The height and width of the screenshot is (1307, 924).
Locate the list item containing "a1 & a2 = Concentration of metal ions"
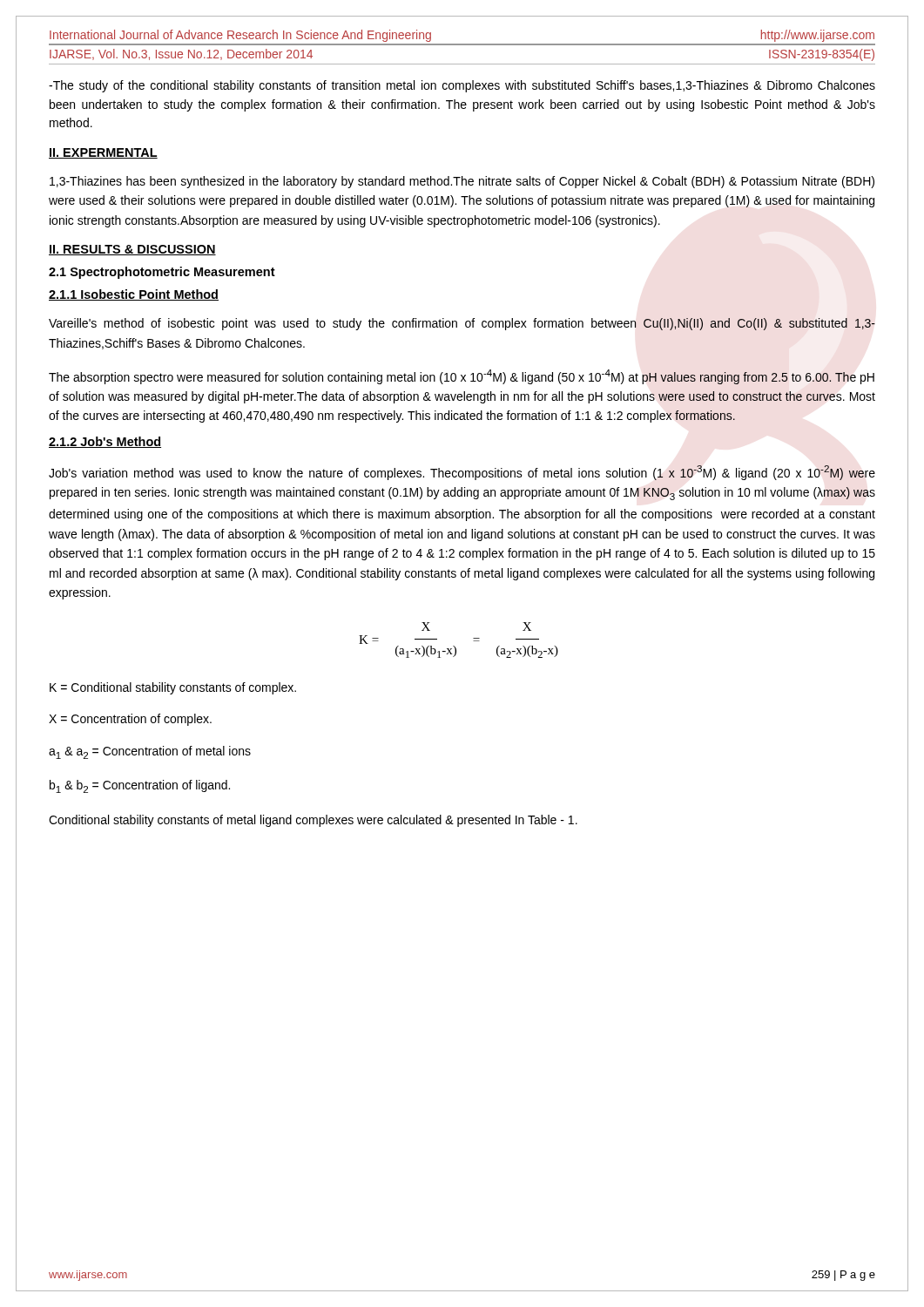pos(150,752)
